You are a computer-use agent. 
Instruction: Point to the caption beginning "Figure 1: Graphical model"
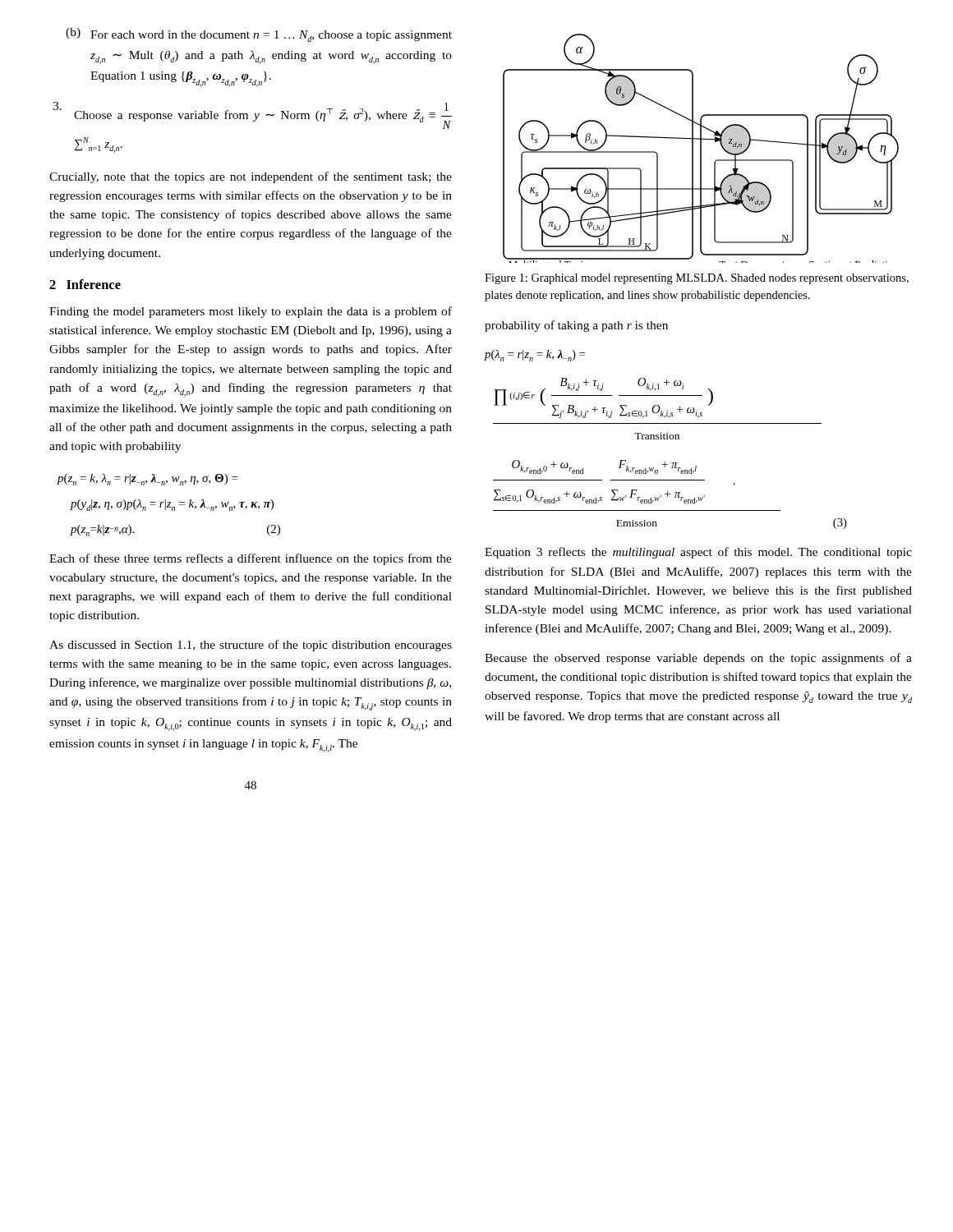[697, 286]
